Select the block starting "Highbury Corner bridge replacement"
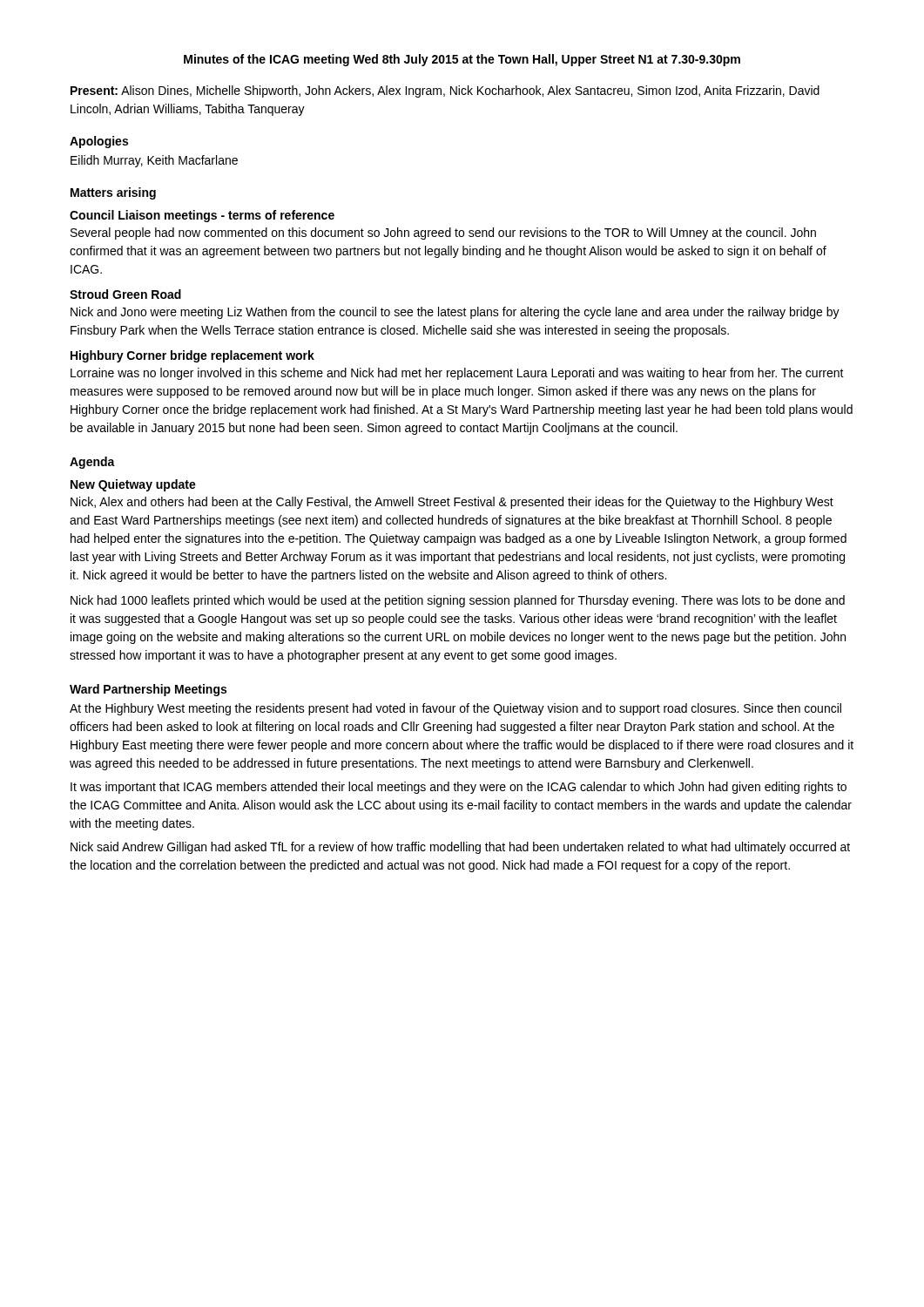Screen dimensions: 1307x924 (192, 356)
